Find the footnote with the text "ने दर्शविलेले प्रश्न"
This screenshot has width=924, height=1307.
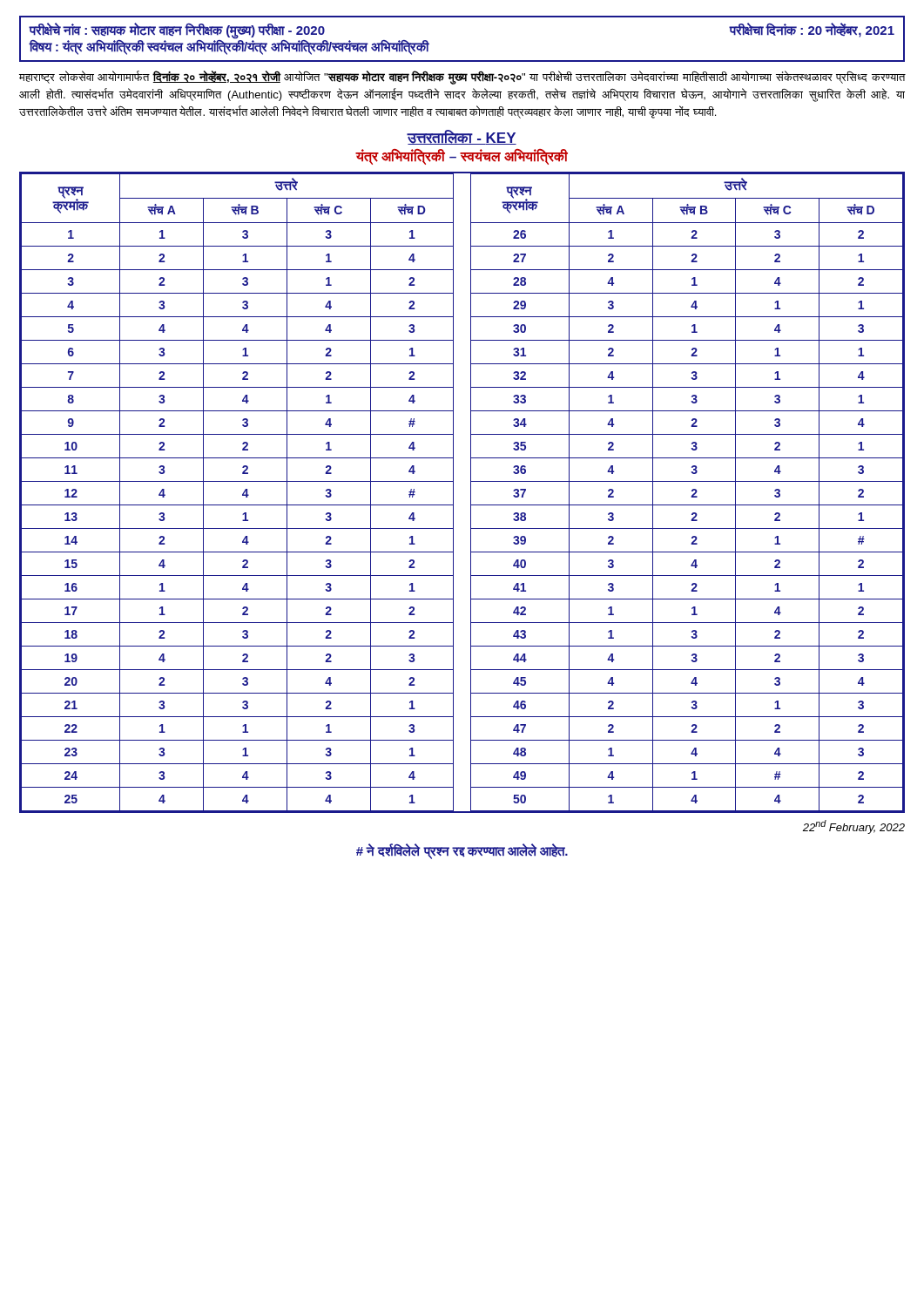click(x=462, y=851)
